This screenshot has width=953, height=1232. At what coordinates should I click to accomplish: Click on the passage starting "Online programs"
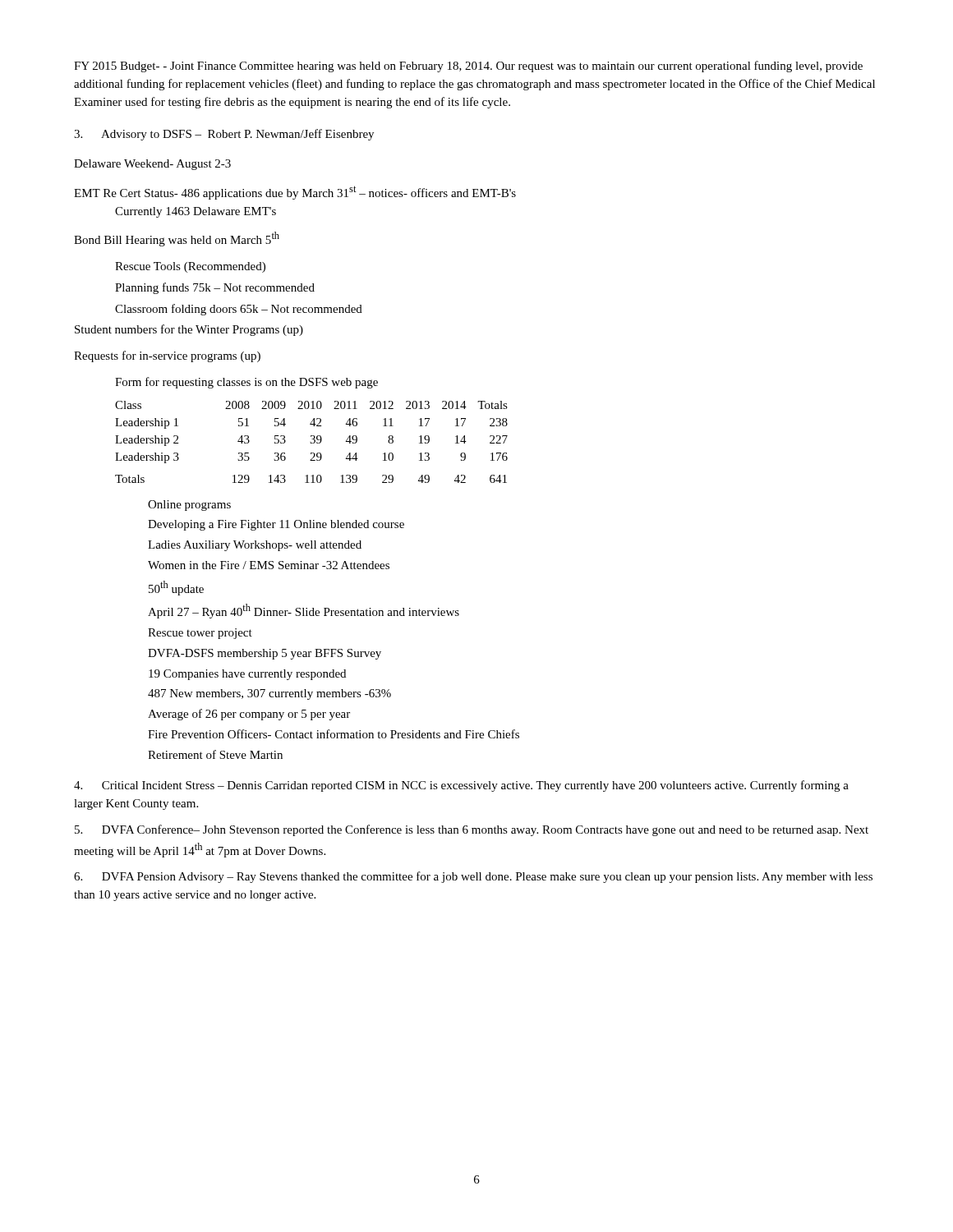point(189,504)
